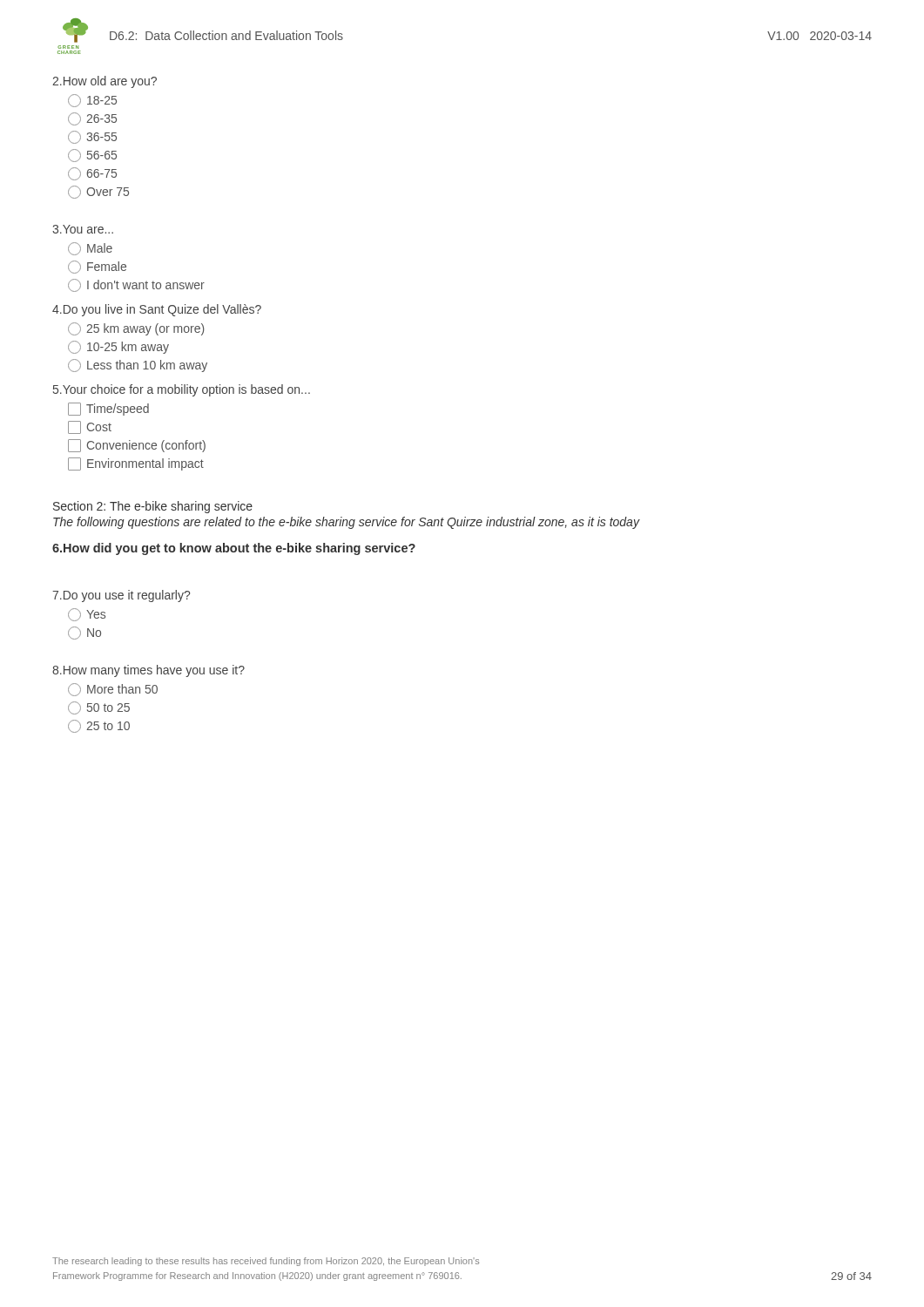
Task: Point to the block starting "I don't want to answer"
Action: 136,285
